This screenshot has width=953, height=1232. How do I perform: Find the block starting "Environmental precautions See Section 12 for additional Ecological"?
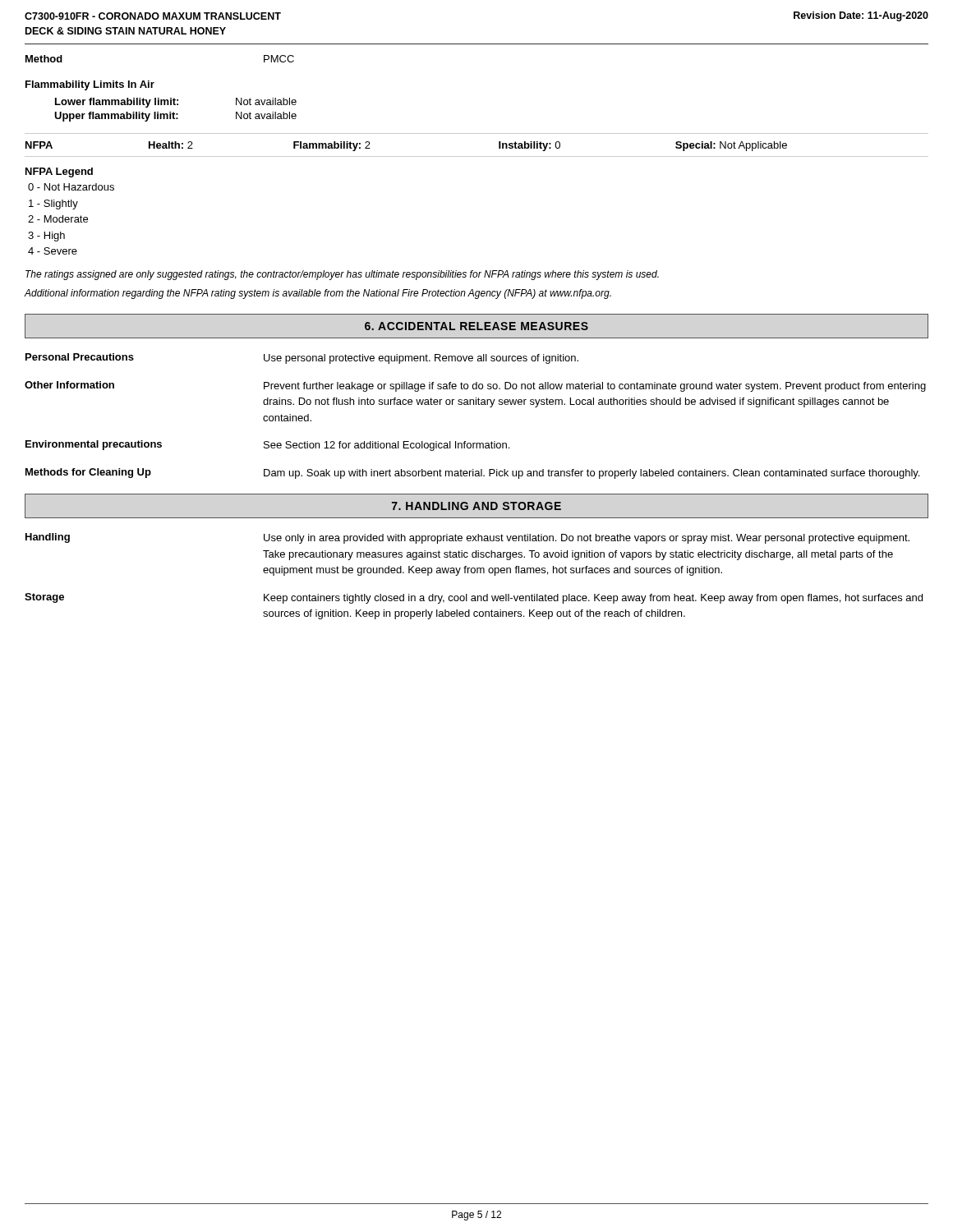click(x=476, y=445)
